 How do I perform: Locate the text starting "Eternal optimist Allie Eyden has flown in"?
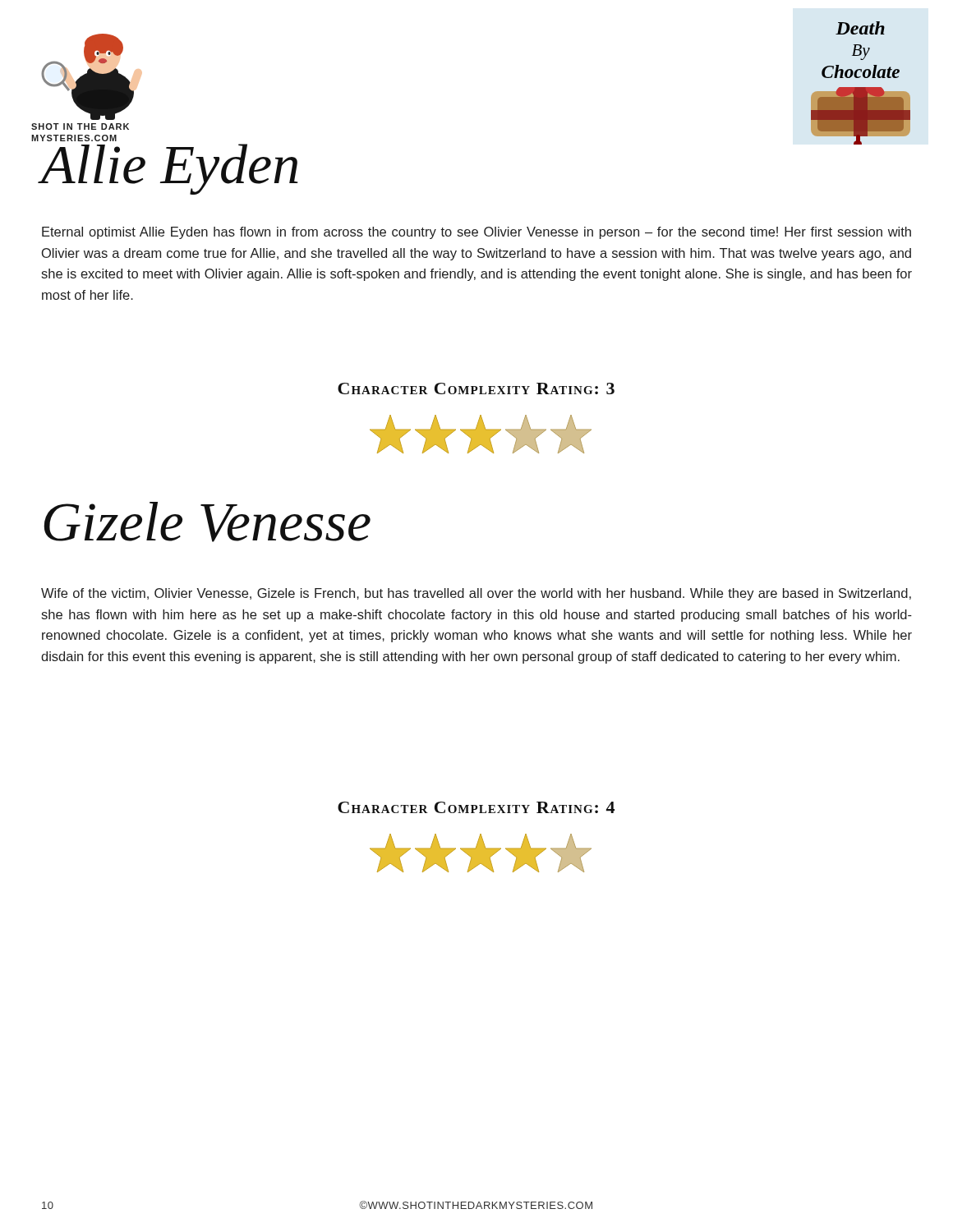(x=476, y=263)
